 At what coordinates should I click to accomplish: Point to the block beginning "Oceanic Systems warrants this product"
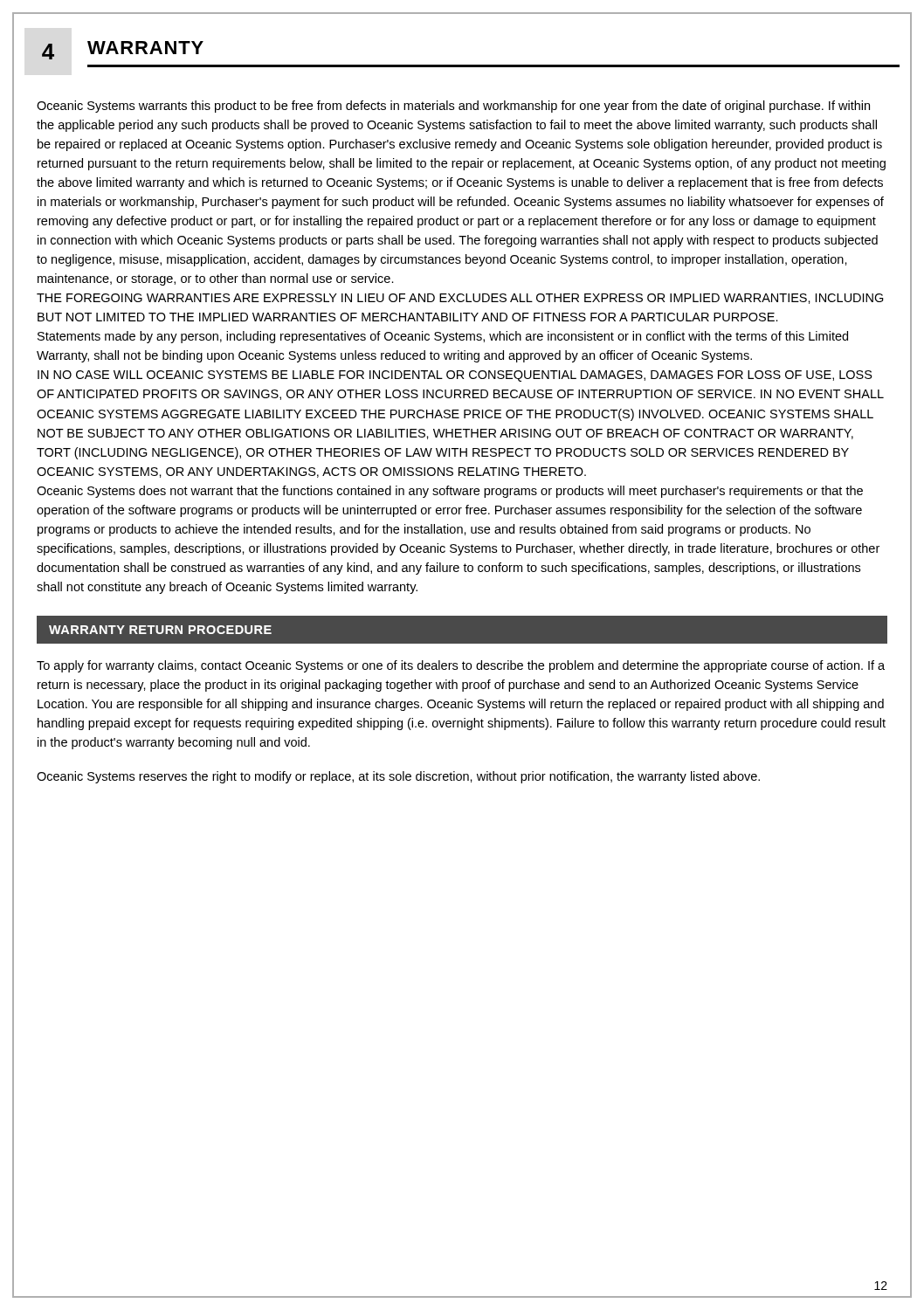[x=461, y=346]
